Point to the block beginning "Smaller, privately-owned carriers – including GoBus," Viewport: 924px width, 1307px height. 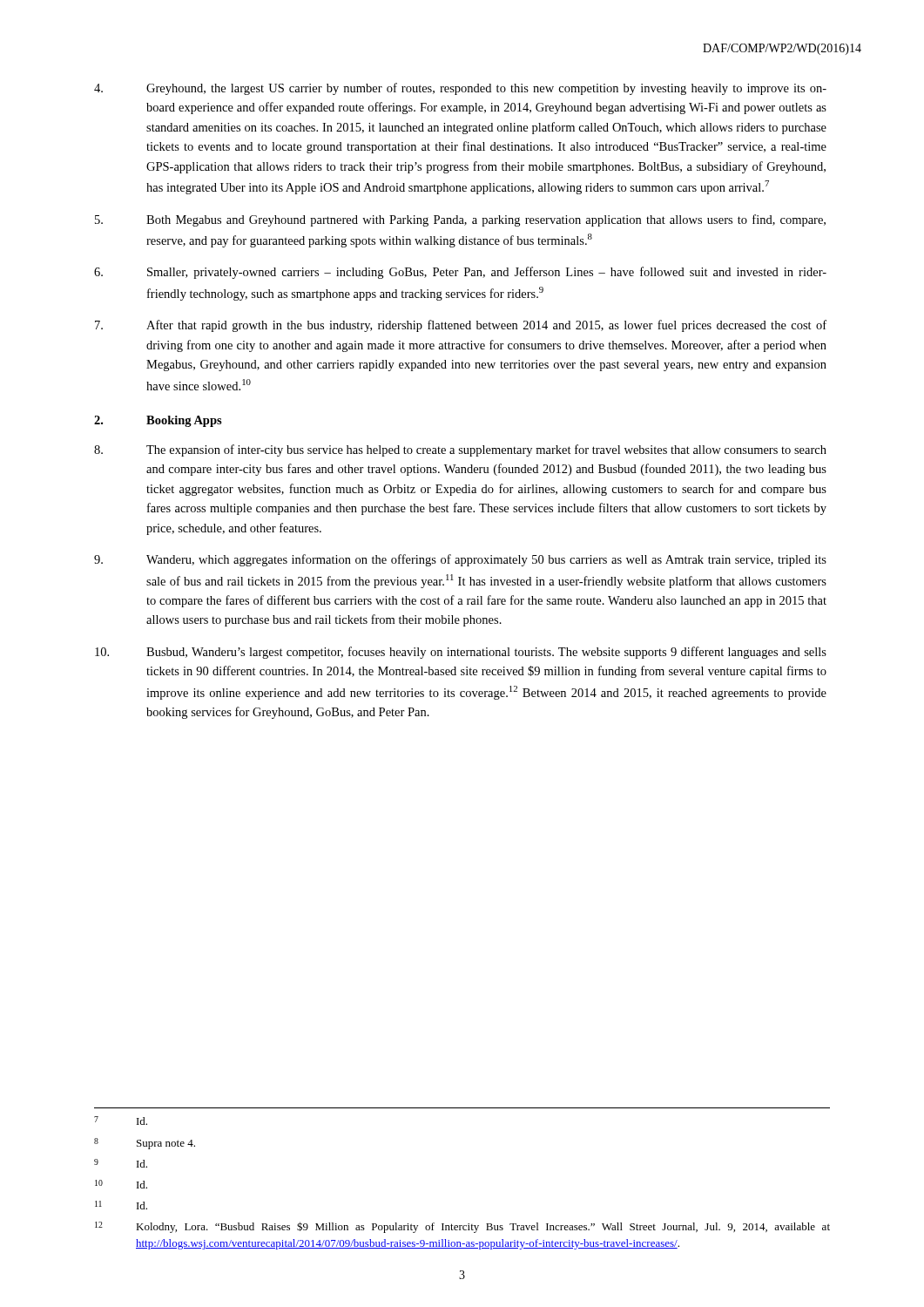(460, 283)
